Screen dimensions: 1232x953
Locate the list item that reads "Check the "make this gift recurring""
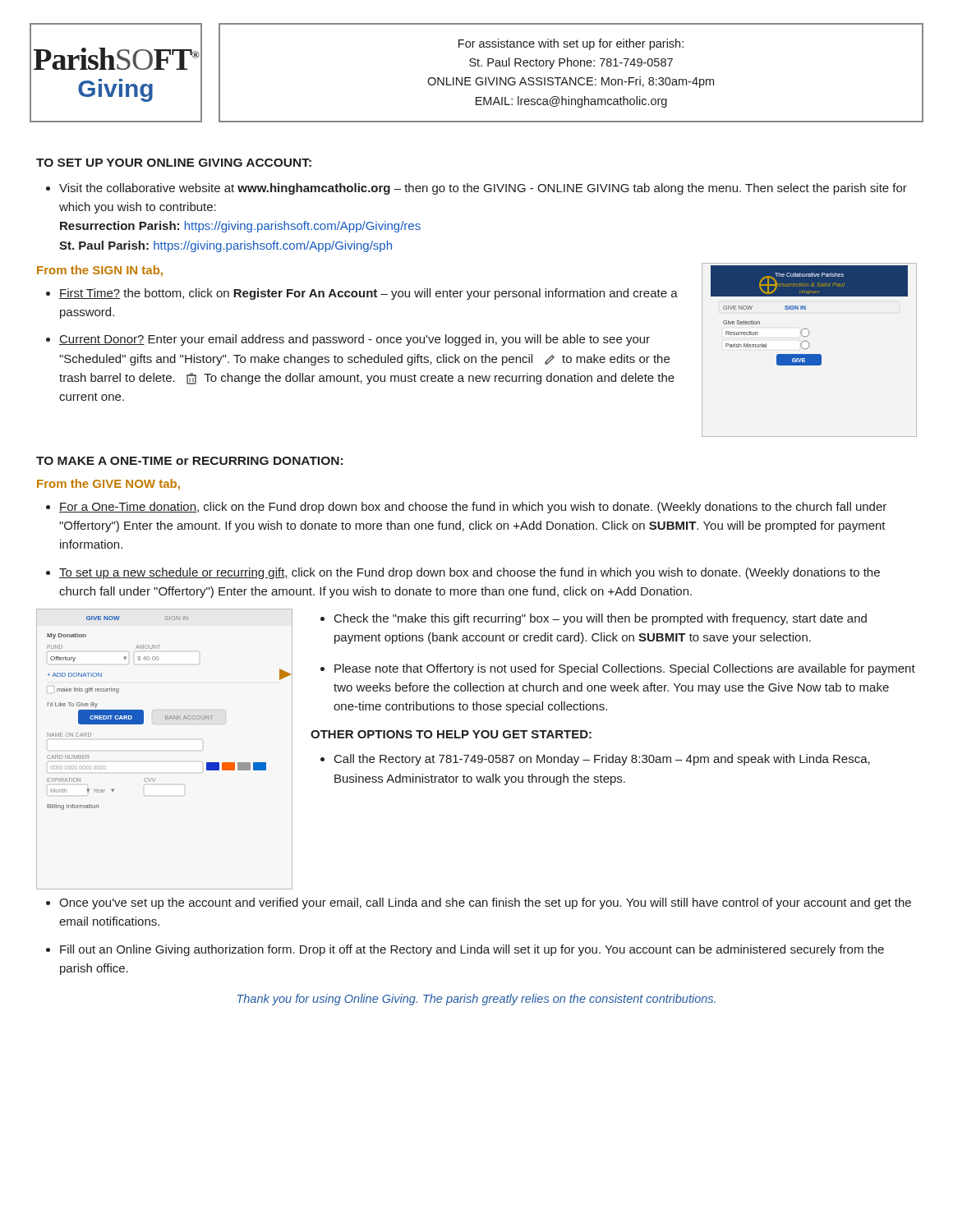coord(600,628)
